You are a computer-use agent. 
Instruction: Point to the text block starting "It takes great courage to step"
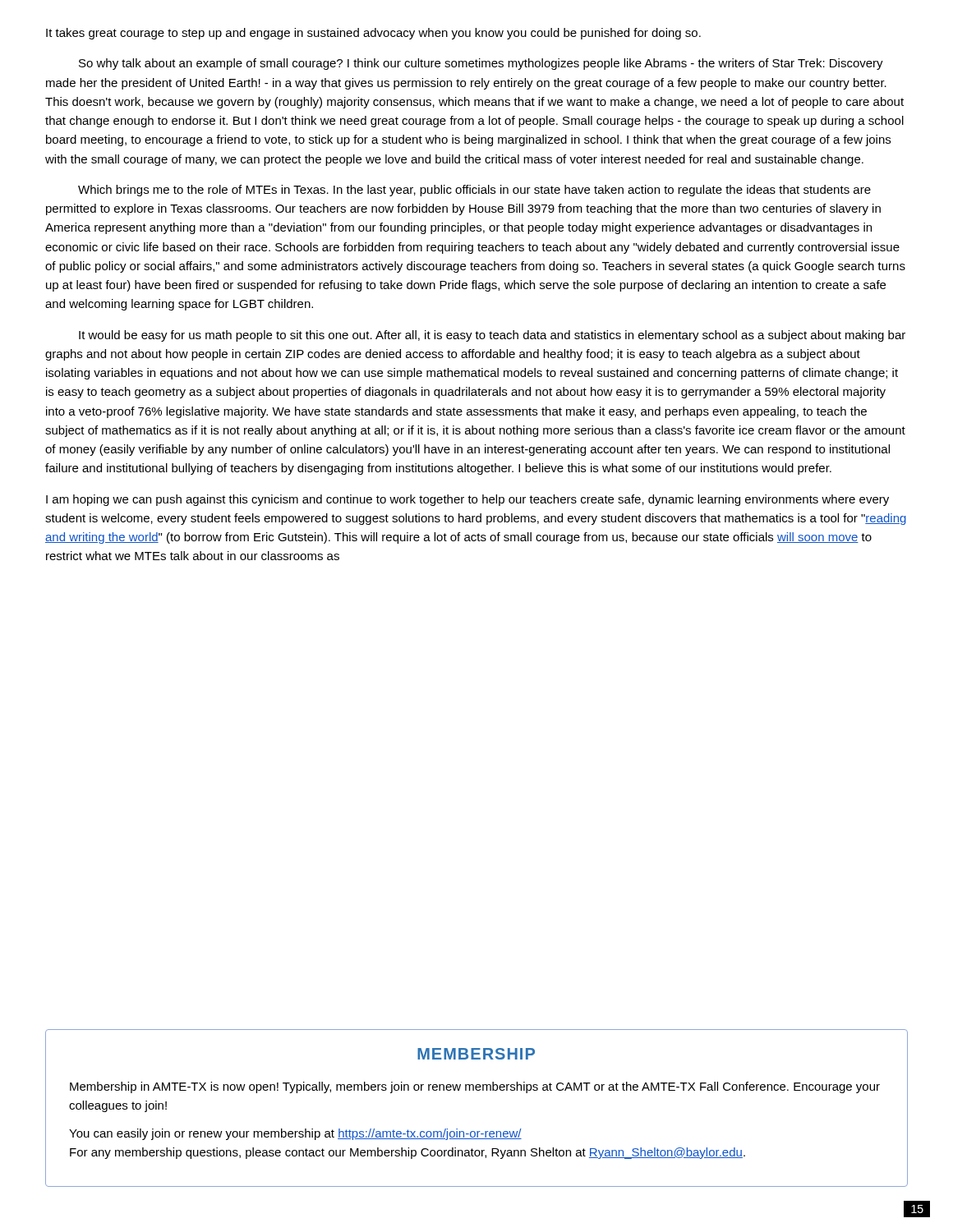click(x=373, y=32)
